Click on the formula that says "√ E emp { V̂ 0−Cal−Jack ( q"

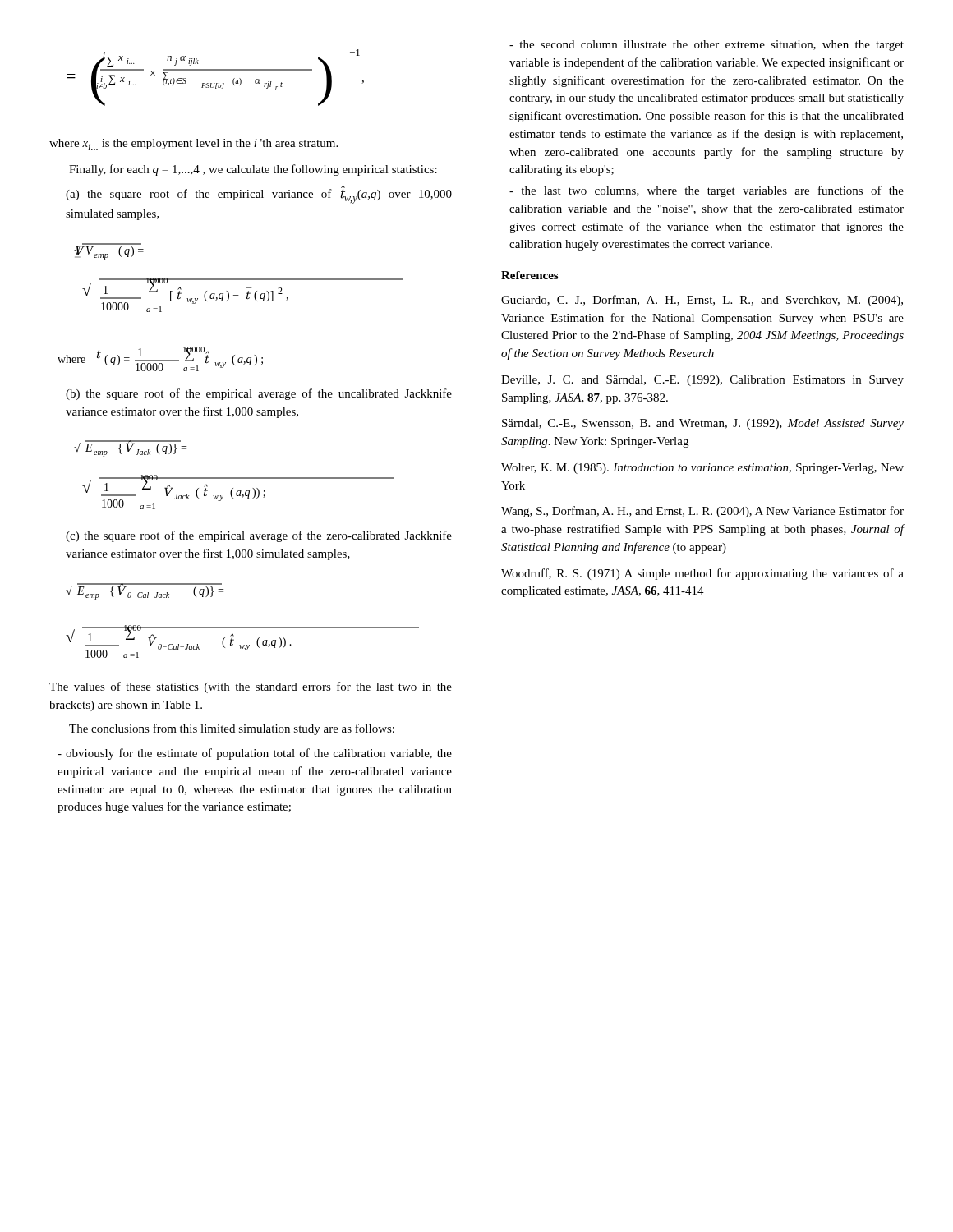(246, 619)
